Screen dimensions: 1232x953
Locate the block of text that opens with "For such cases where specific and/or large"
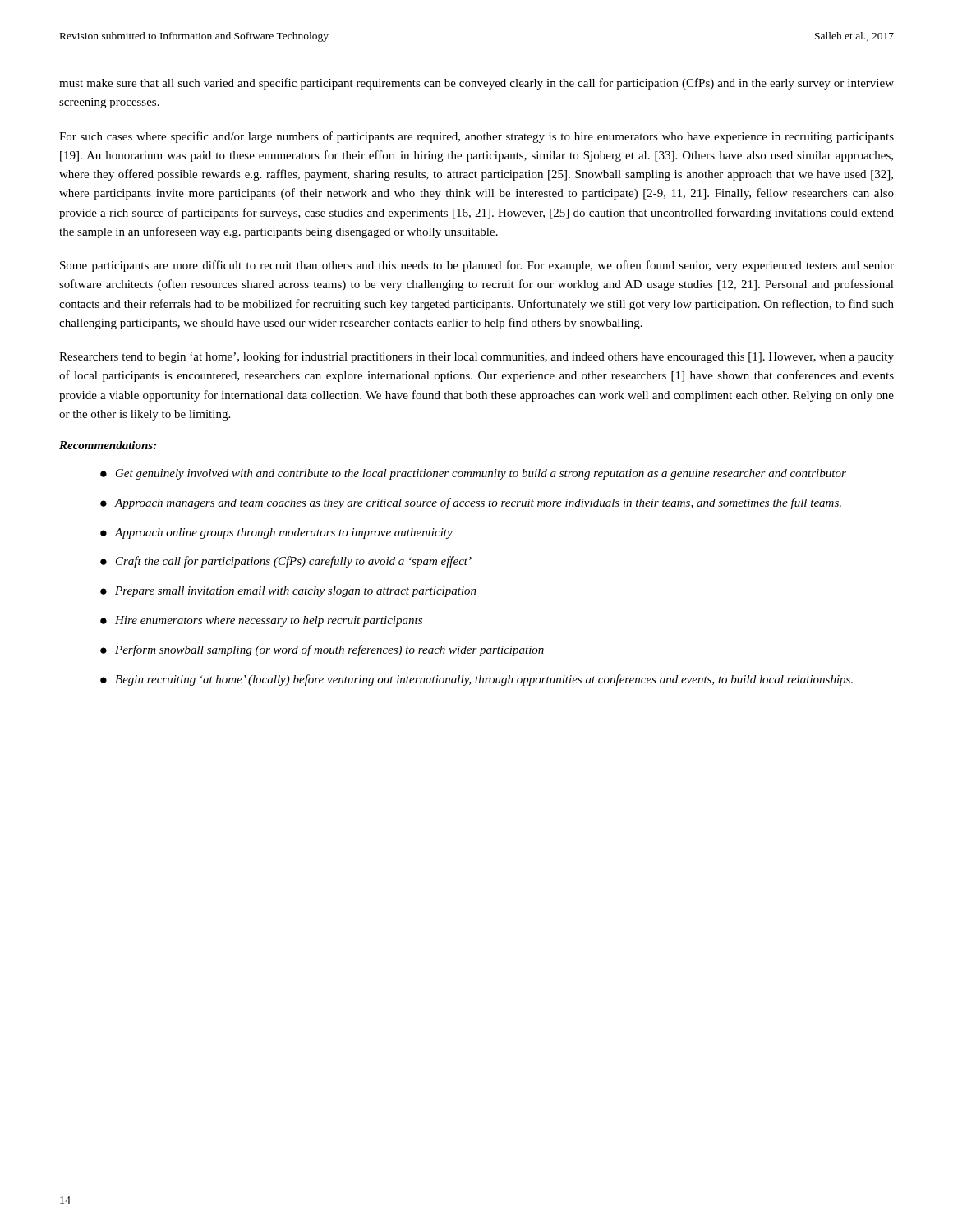coord(476,184)
